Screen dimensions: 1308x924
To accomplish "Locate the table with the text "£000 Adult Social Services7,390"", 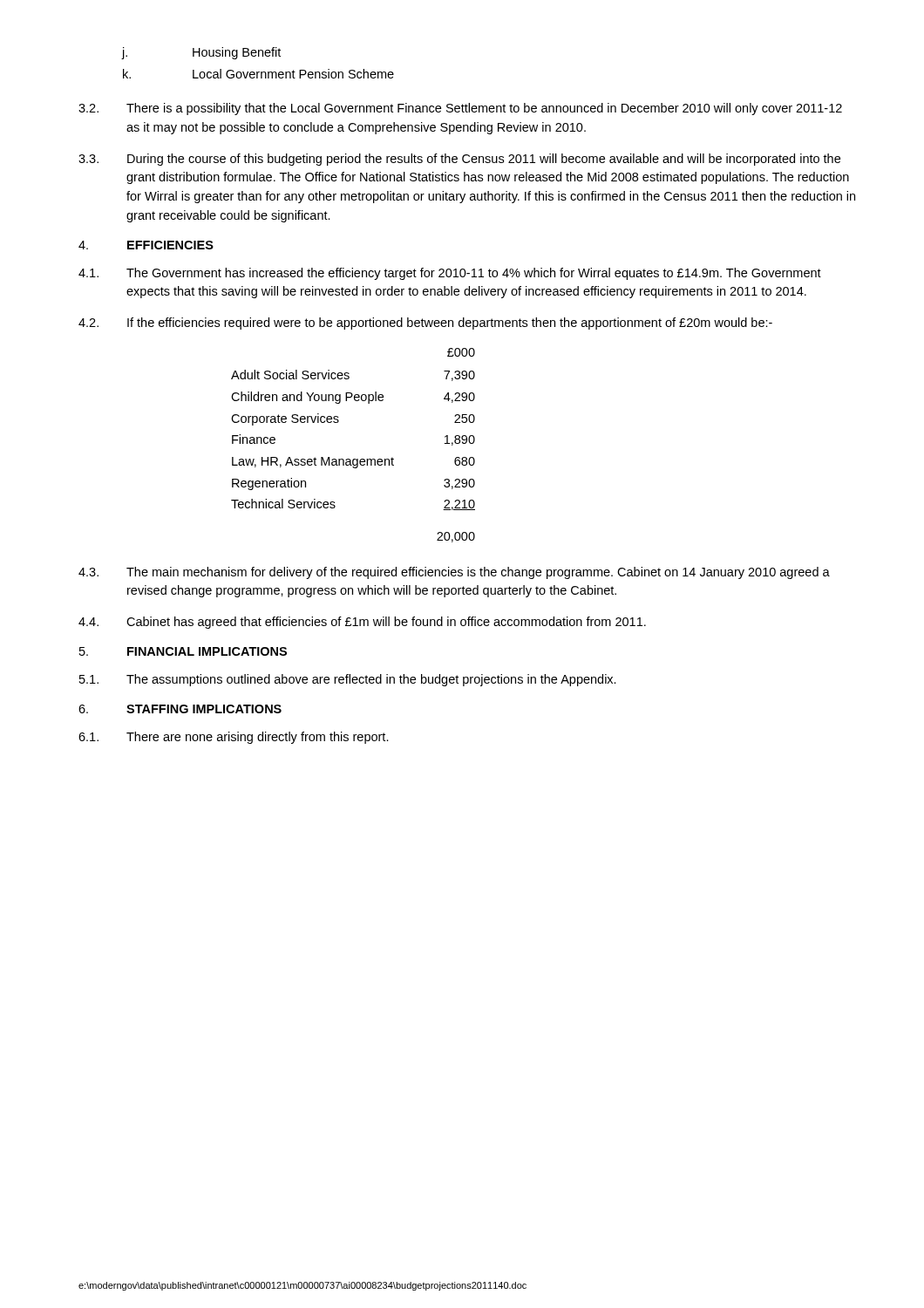I will (x=545, y=444).
